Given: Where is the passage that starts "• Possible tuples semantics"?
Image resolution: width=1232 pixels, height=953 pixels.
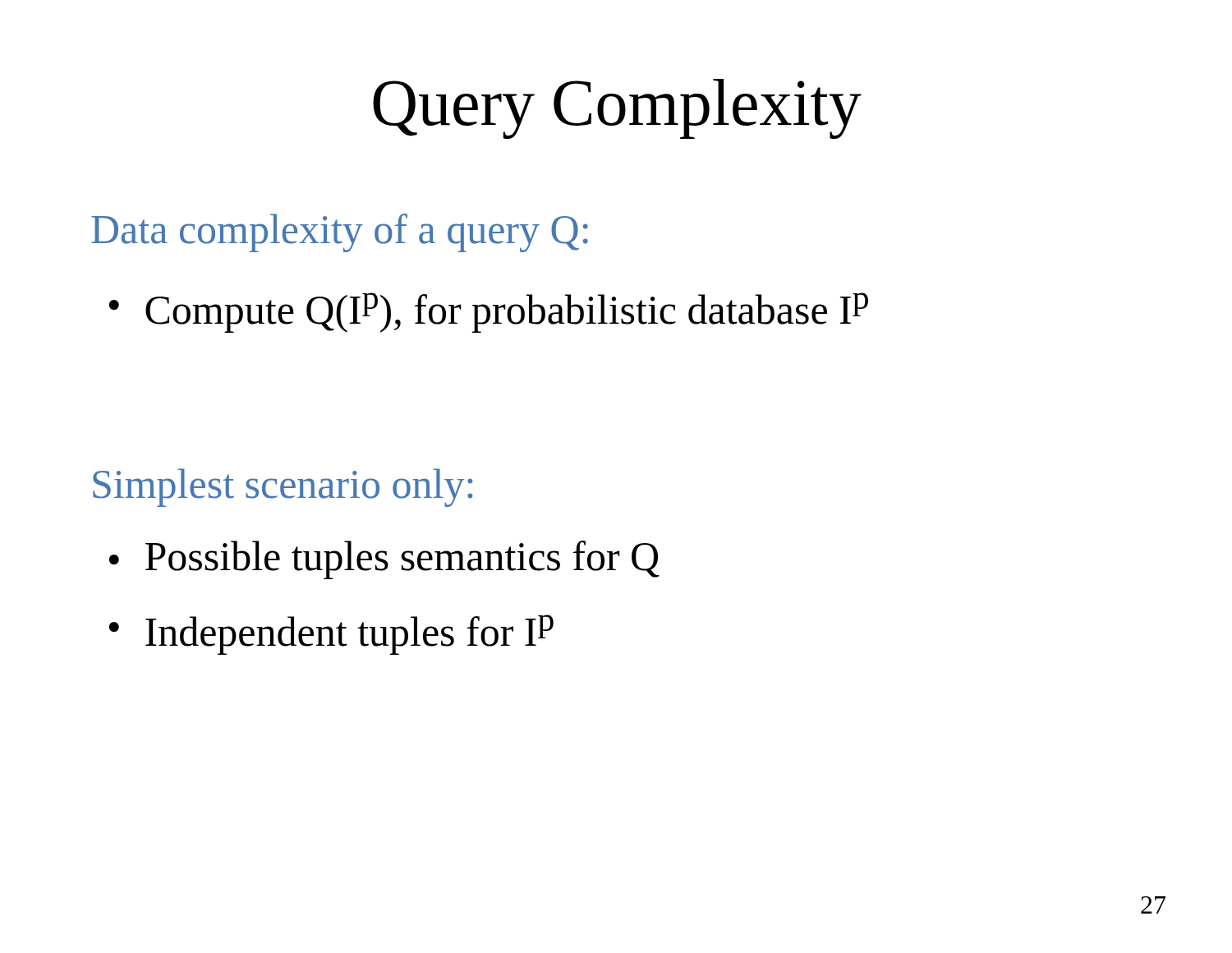Looking at the screenshot, I should point(383,558).
